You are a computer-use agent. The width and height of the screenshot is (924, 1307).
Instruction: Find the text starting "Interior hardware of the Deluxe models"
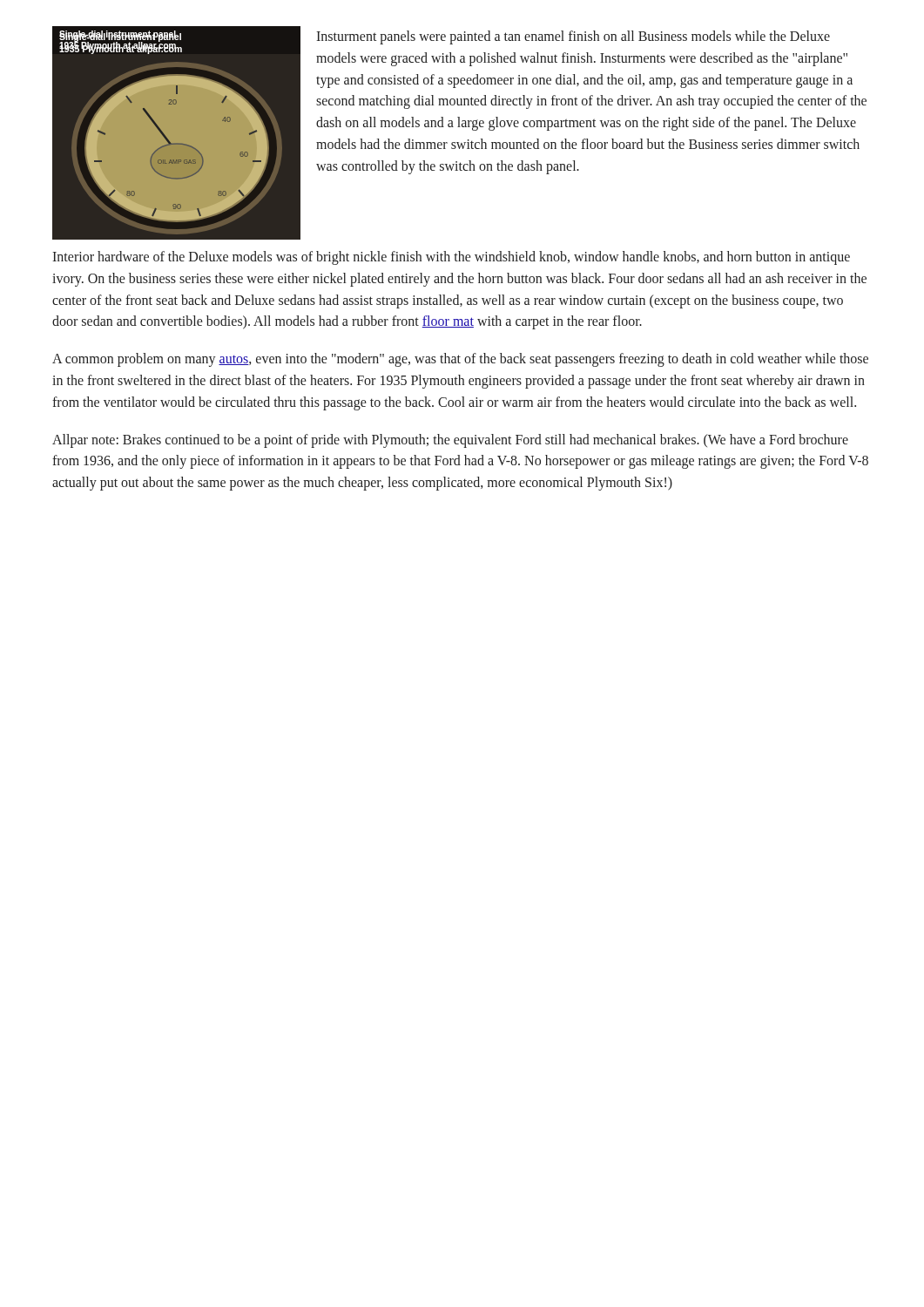(x=460, y=289)
